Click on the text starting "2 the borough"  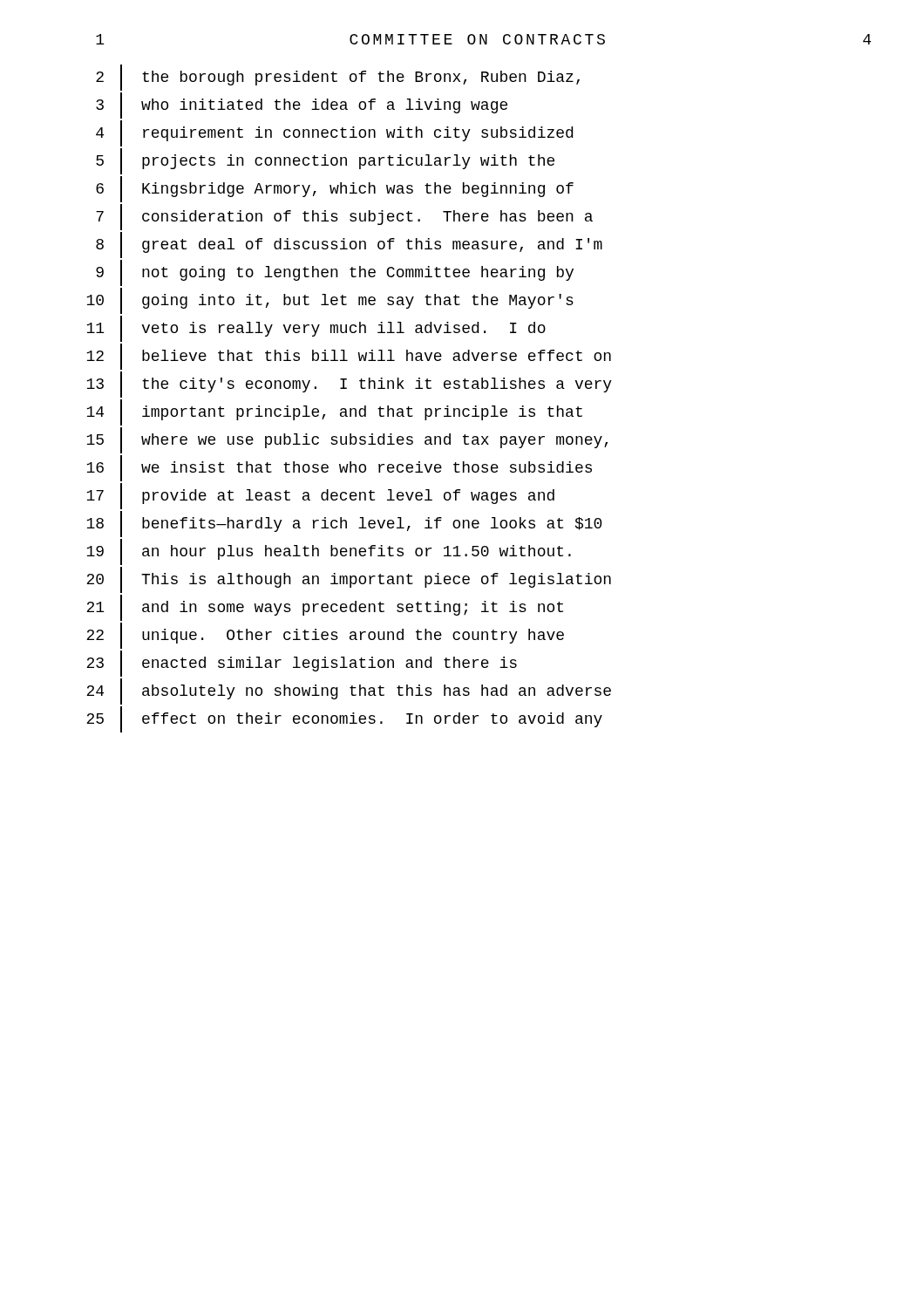[x=462, y=398]
